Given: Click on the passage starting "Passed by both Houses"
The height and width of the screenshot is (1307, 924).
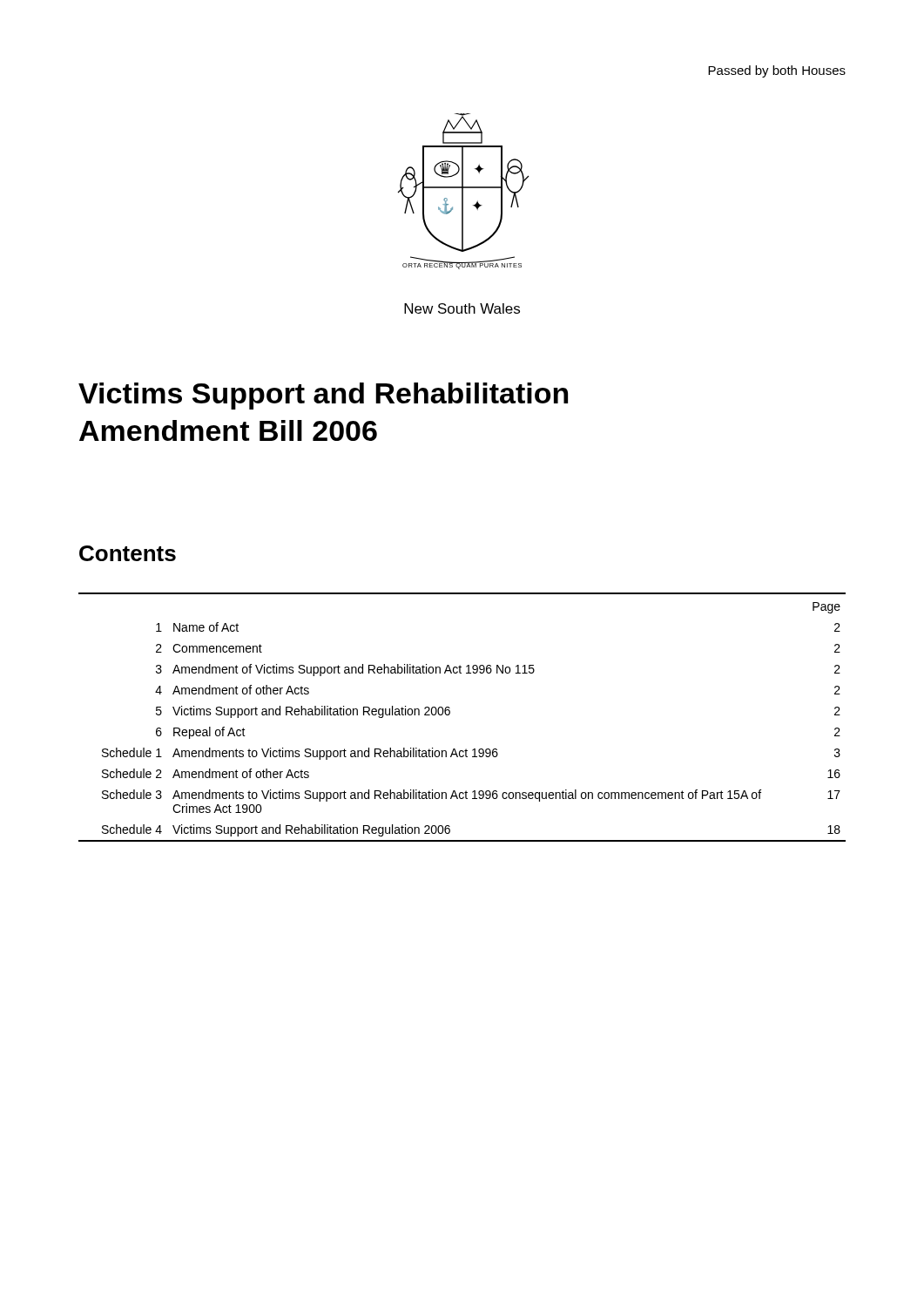Looking at the screenshot, I should coord(777,70).
